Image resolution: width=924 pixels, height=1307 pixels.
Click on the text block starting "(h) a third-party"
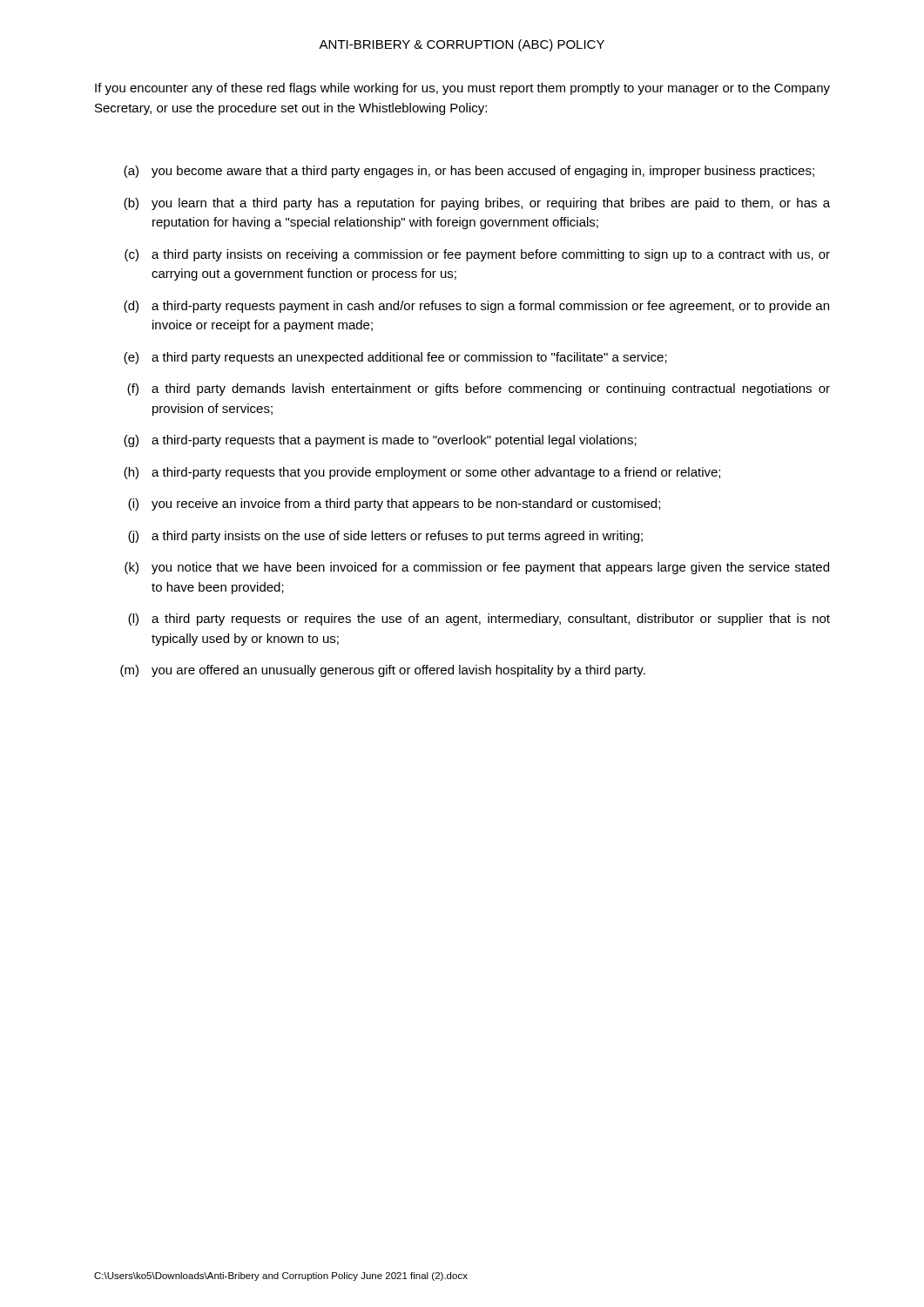point(462,472)
